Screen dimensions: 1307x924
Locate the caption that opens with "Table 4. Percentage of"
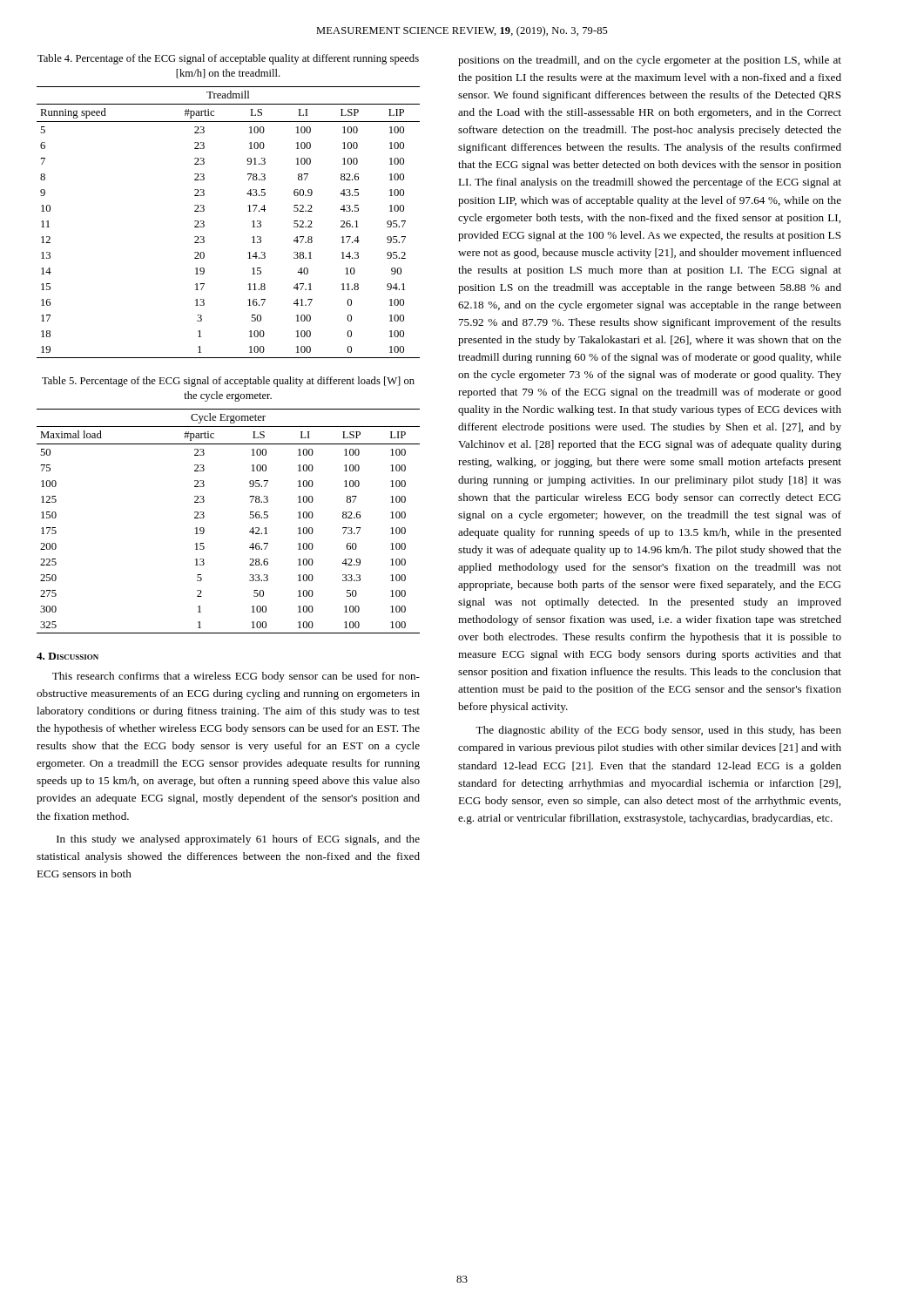click(228, 66)
